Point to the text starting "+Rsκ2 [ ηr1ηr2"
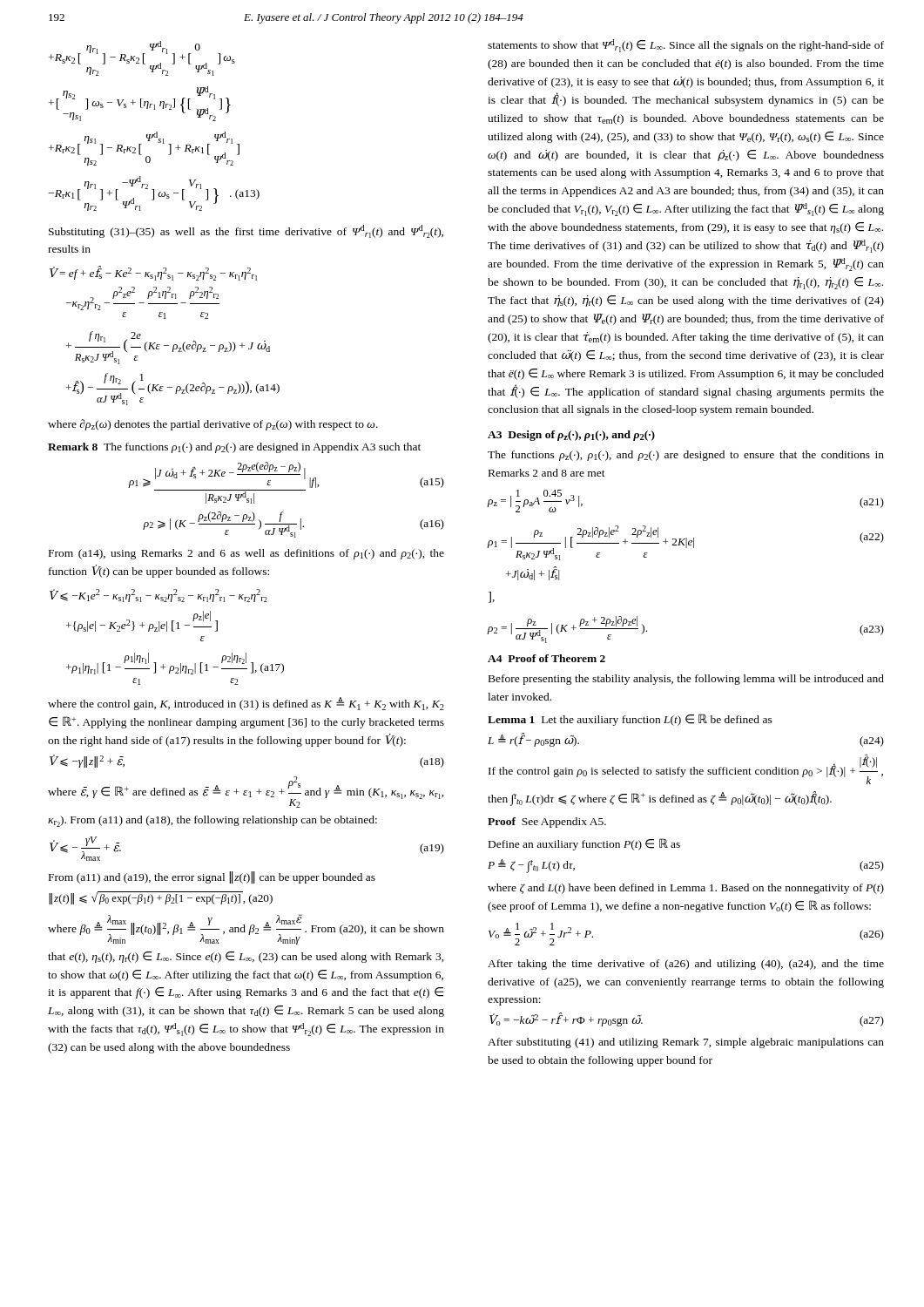The width and height of the screenshot is (924, 1307). [154, 126]
